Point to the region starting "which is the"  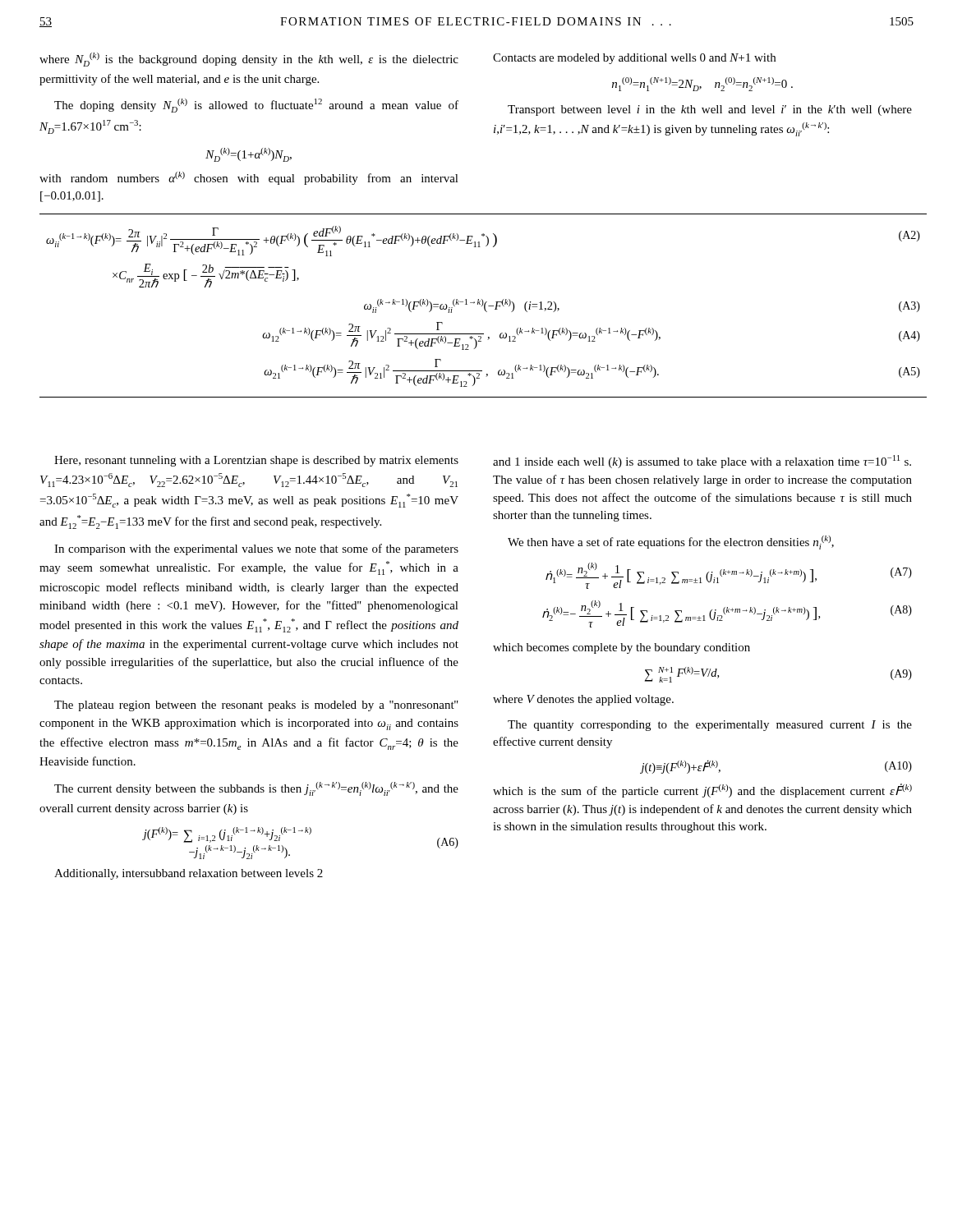pyautogui.click(x=702, y=809)
